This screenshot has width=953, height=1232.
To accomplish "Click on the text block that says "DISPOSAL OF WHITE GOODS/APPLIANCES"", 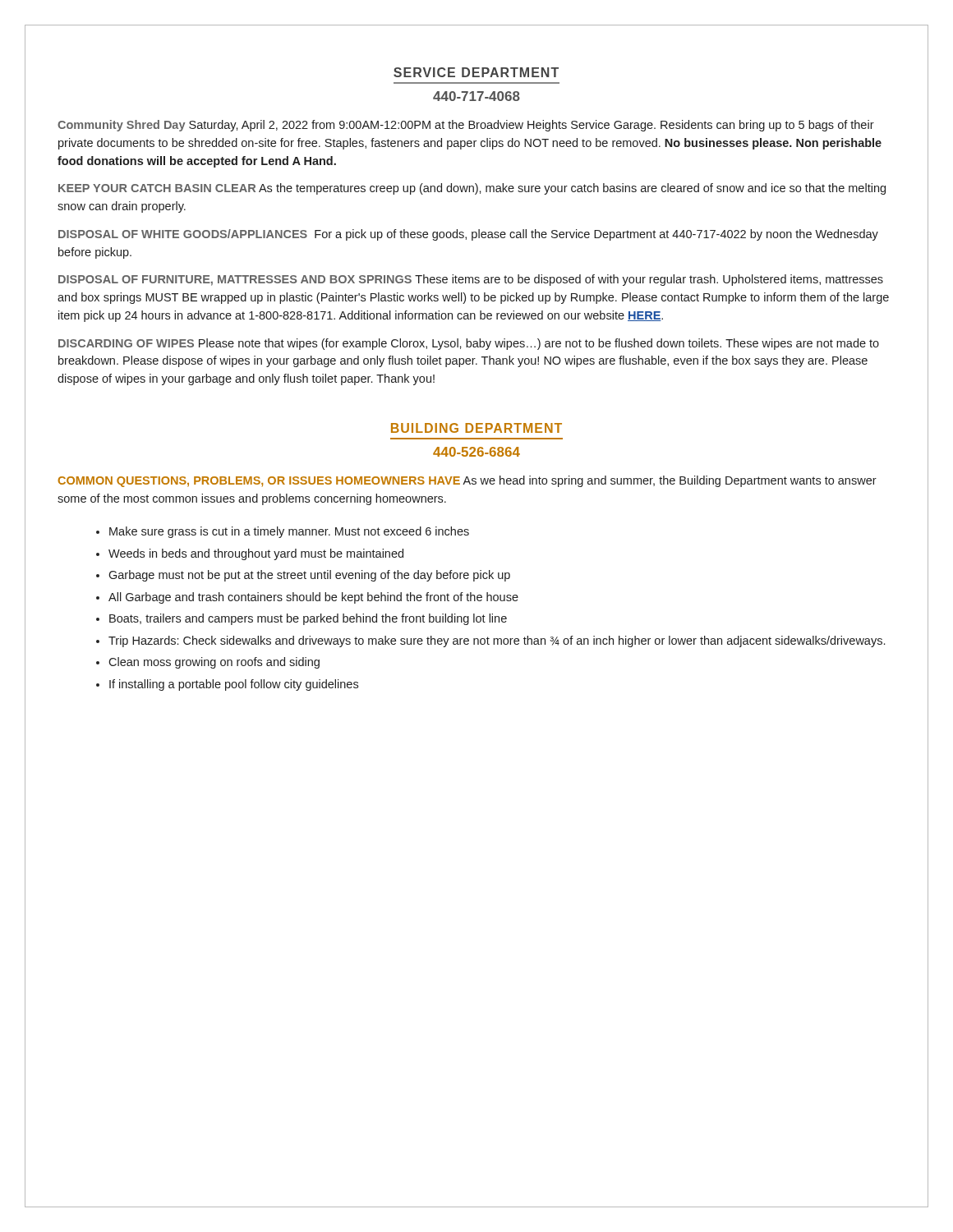I will (468, 243).
